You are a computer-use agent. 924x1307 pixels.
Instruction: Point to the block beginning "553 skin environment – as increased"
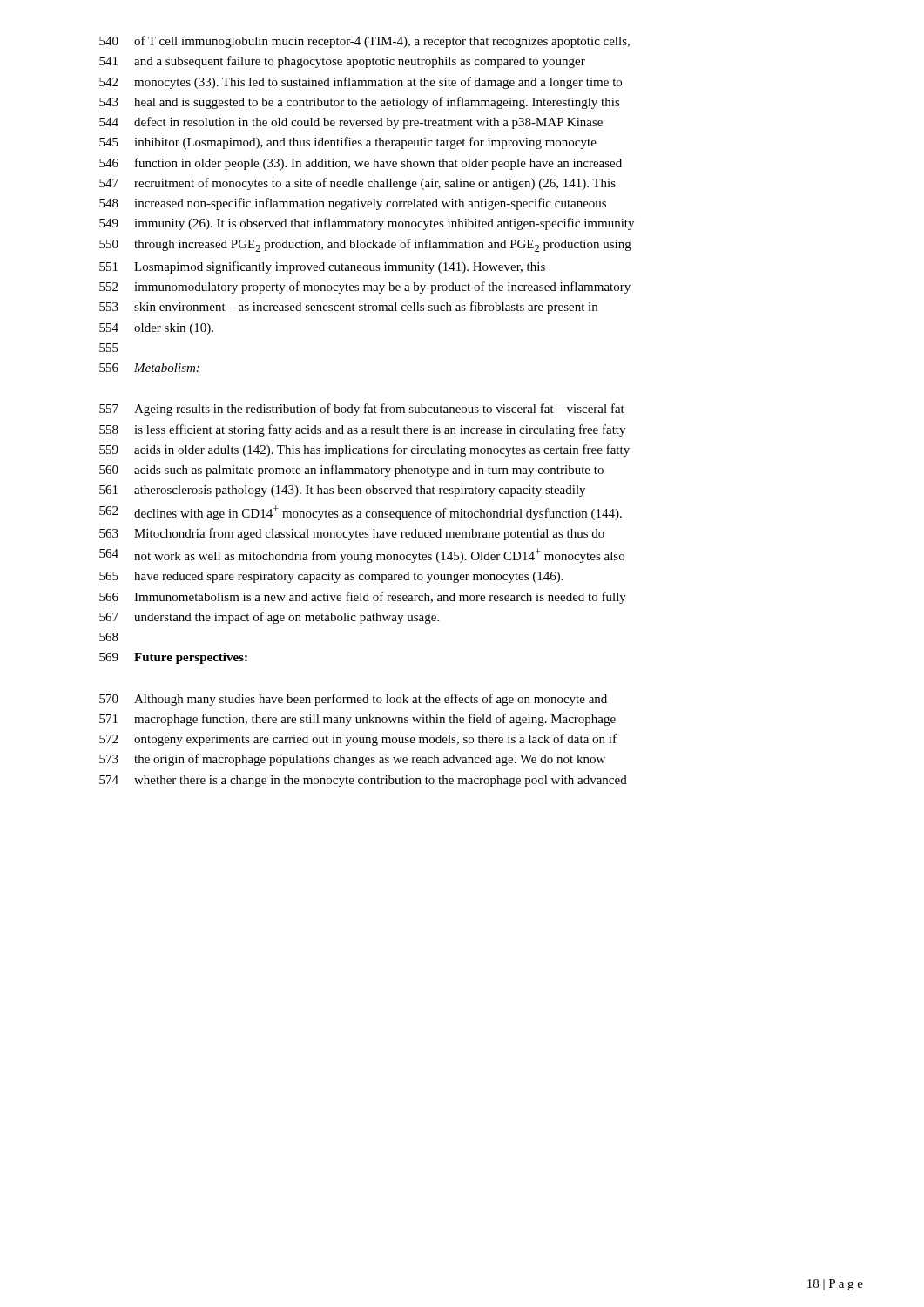(471, 308)
